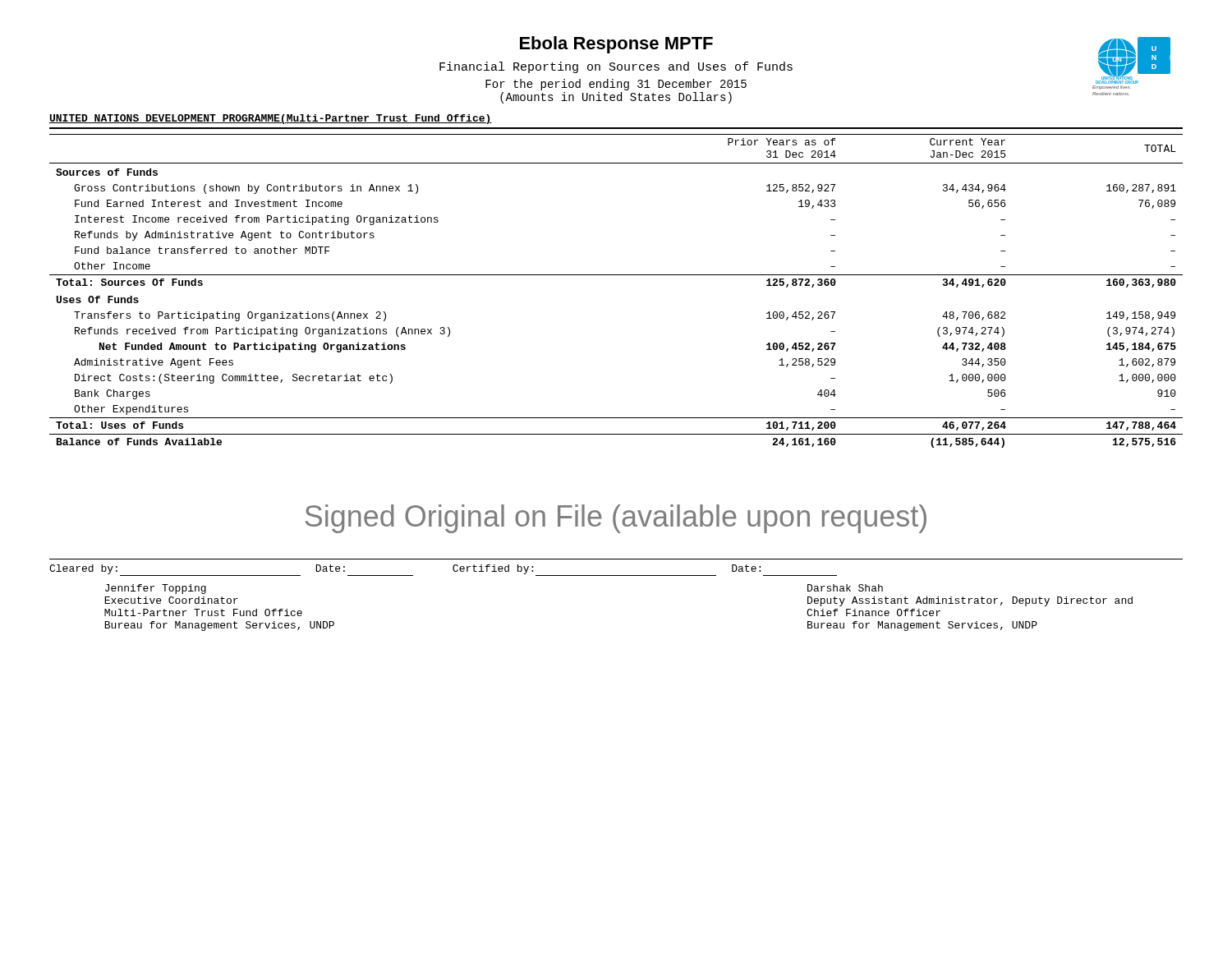Find the table that mentions "Other Expenditures"
Image resolution: width=1232 pixels, height=953 pixels.
616,292
